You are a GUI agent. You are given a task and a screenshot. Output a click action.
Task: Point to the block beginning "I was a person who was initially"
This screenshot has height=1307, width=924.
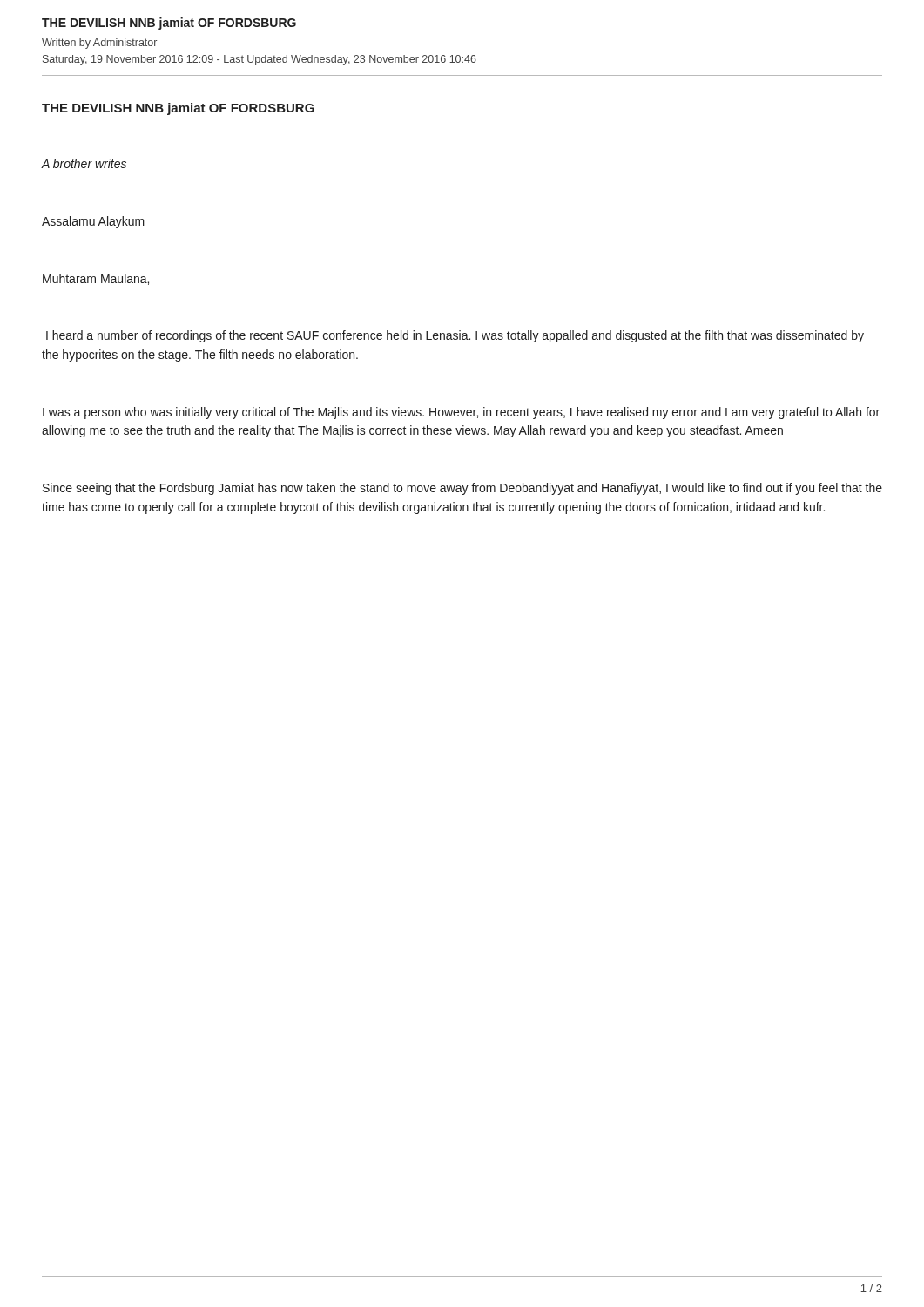click(x=461, y=421)
